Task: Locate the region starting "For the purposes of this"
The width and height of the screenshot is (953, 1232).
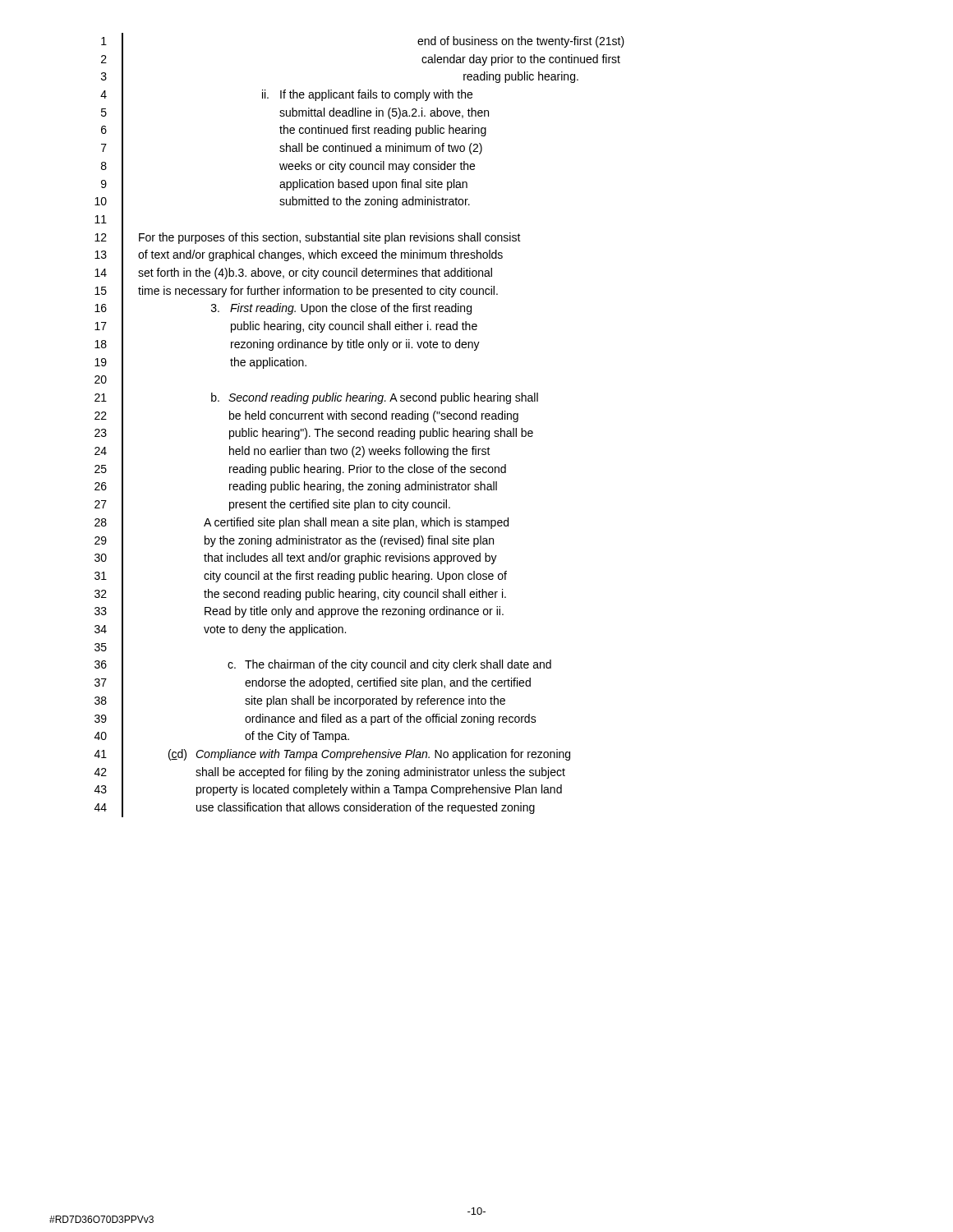Action: tap(329, 264)
